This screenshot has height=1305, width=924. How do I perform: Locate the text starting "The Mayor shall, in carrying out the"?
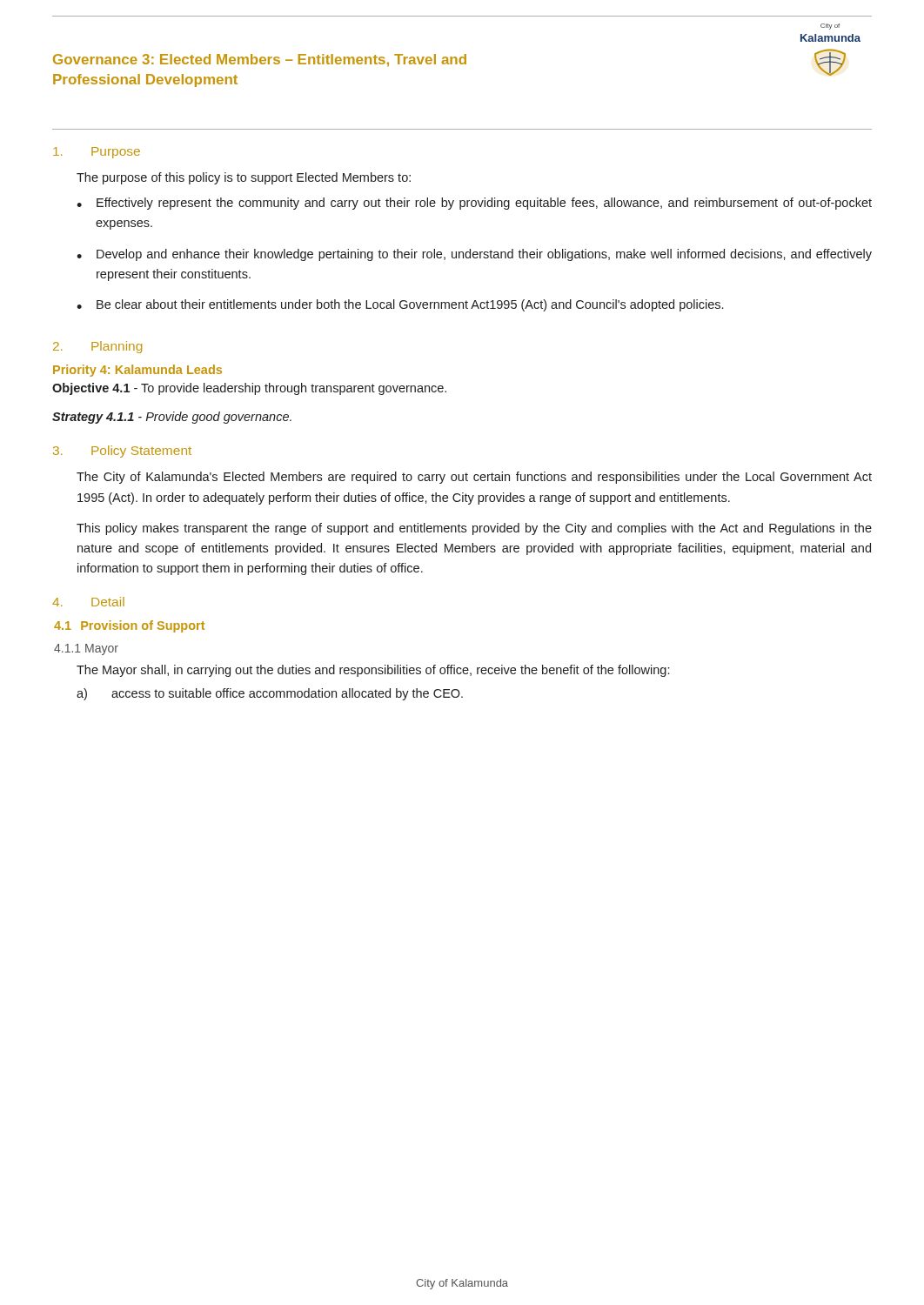click(x=373, y=670)
